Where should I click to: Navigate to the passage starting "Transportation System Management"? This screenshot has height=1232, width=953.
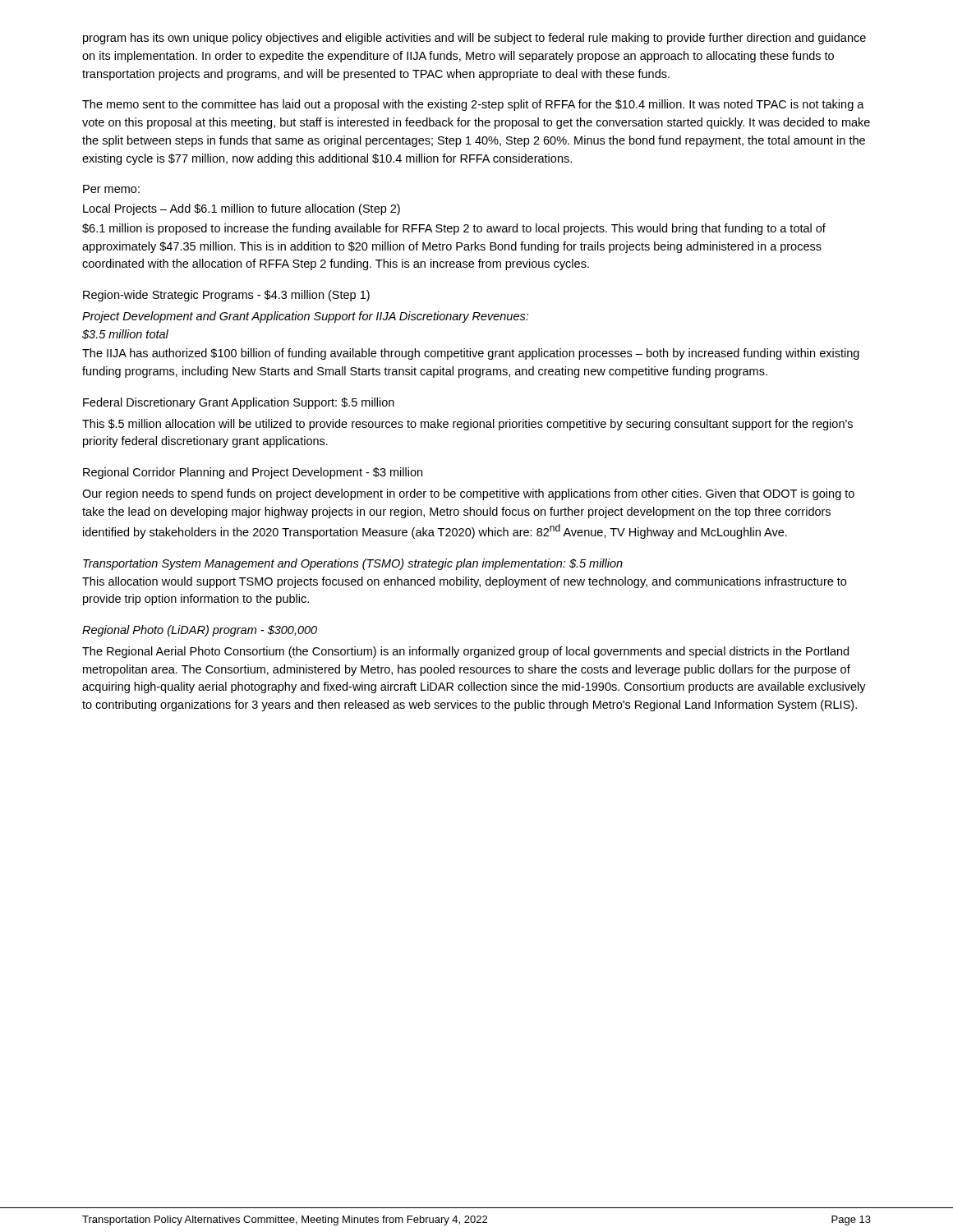coord(465,581)
